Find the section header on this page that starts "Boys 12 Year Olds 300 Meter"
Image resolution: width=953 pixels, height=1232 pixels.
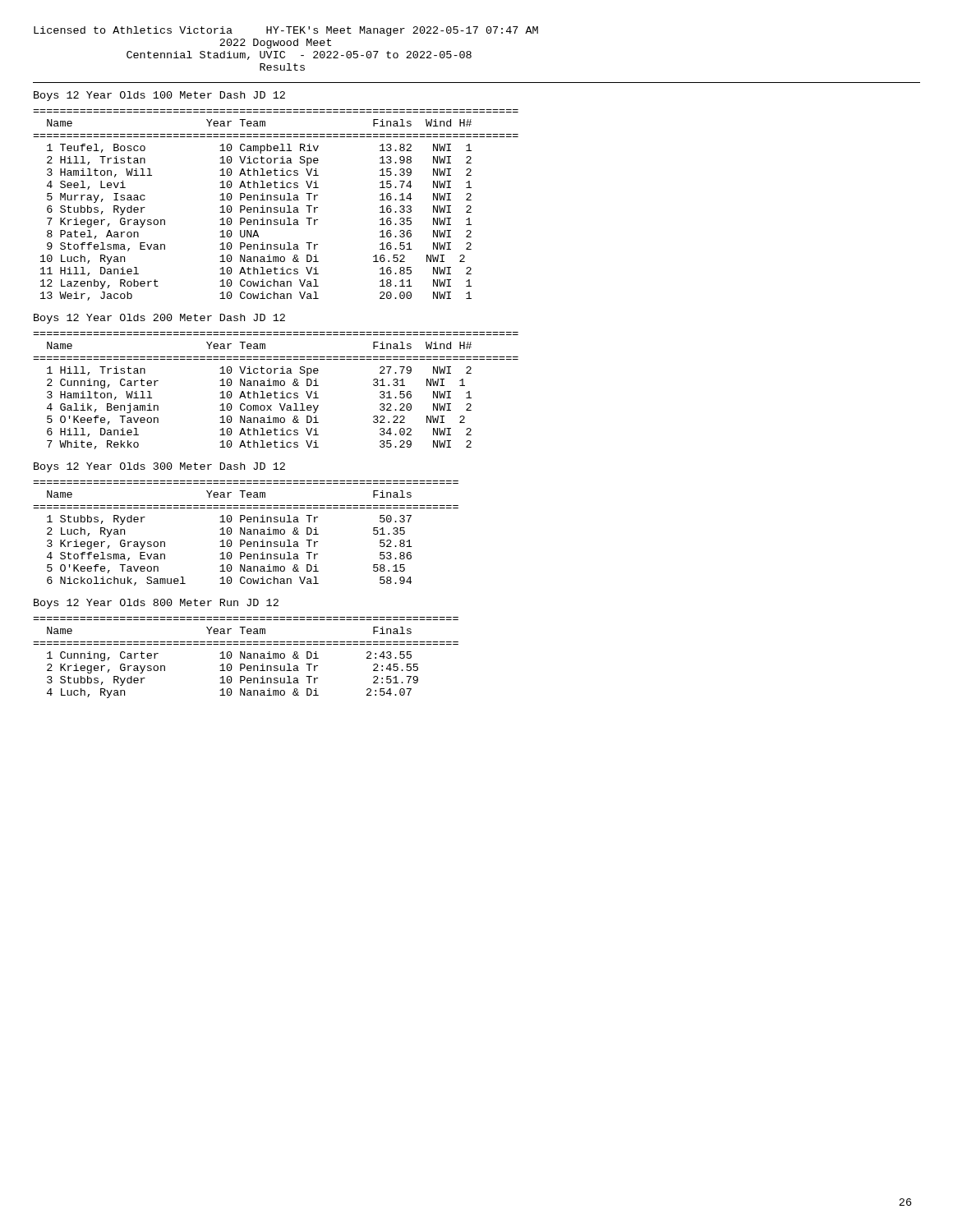click(159, 467)
